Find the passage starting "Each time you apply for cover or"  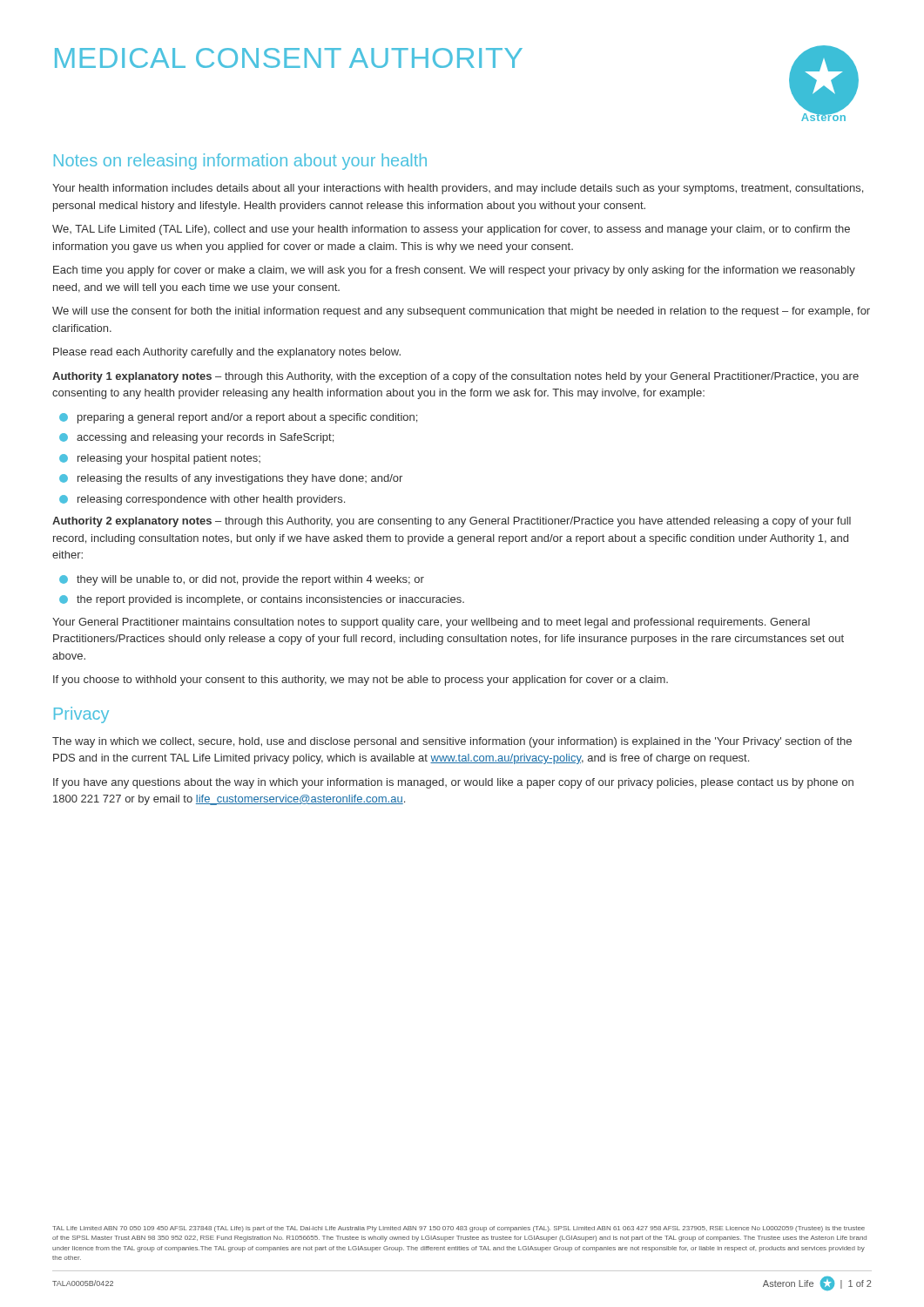click(x=462, y=278)
